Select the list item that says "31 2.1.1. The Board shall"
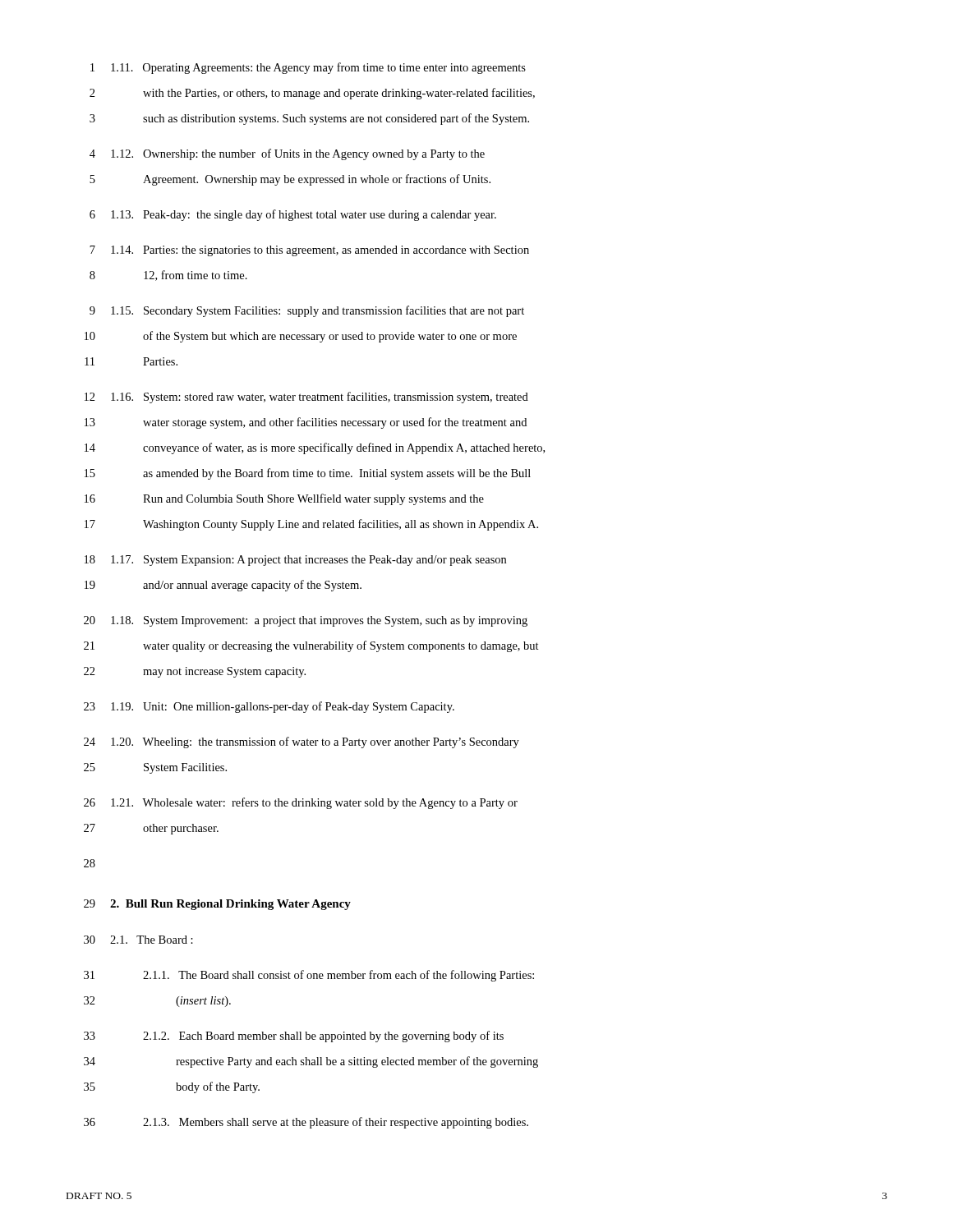Viewport: 953px width, 1232px height. 476,988
